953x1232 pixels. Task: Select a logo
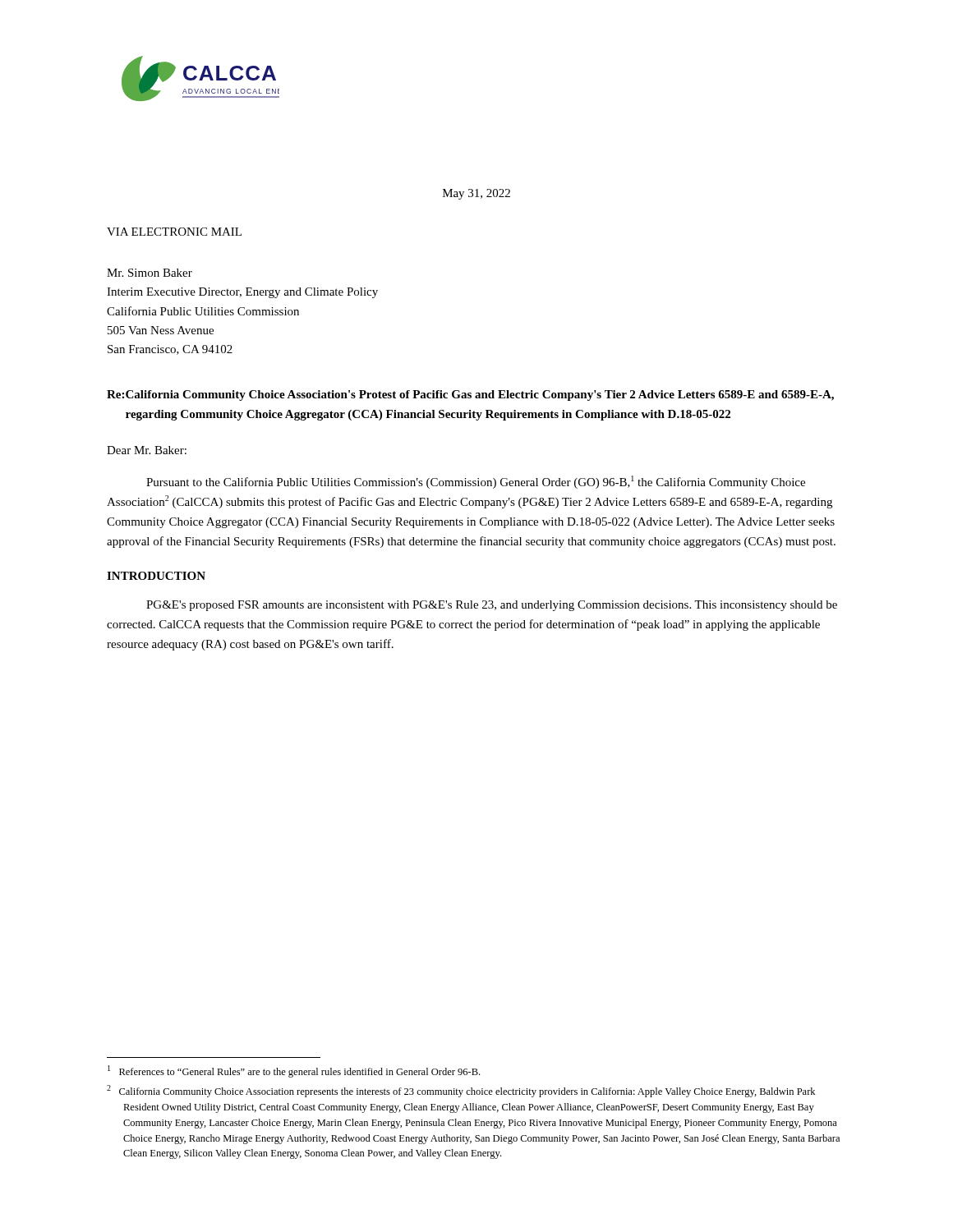(193, 82)
